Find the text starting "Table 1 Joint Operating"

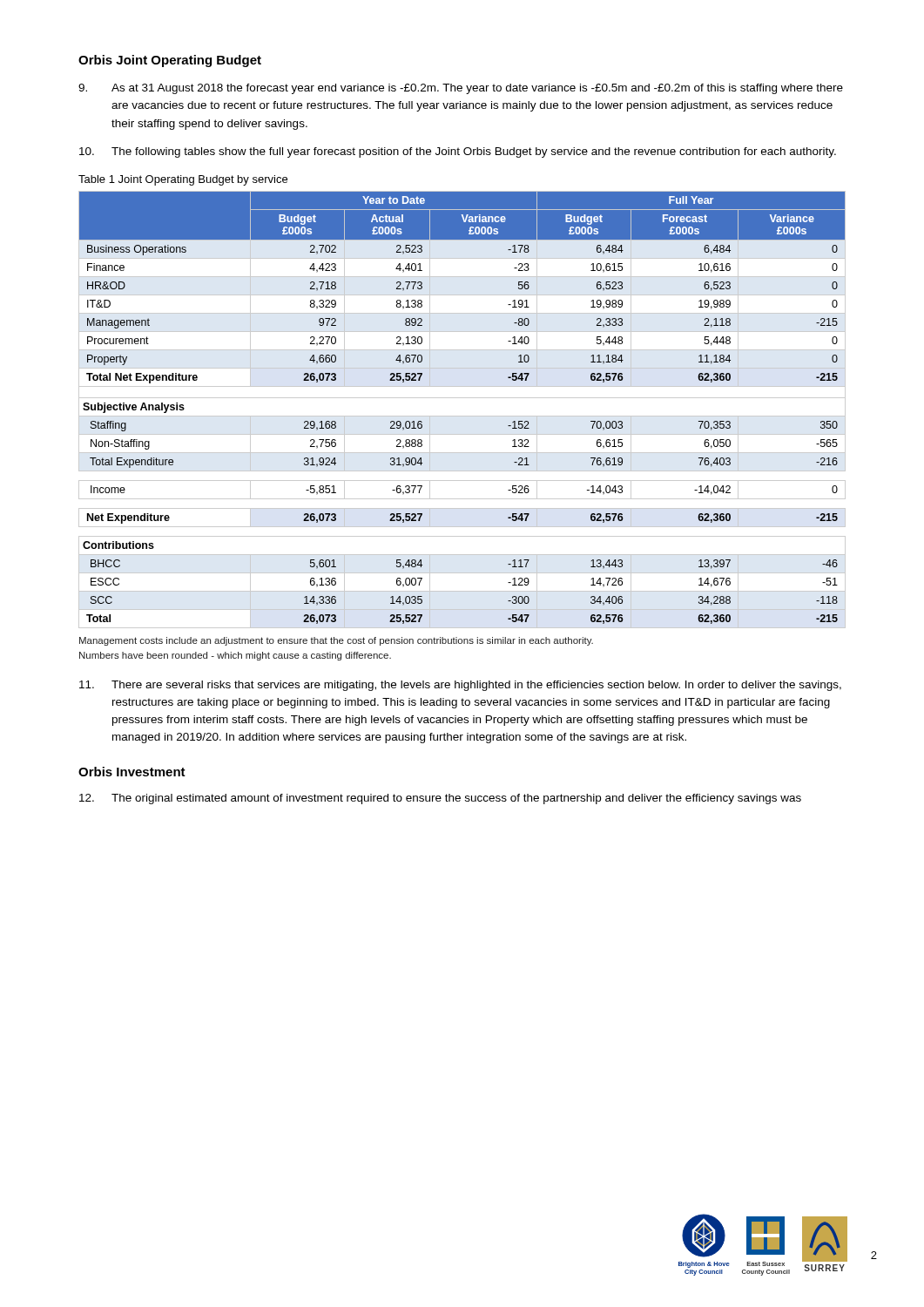click(183, 179)
